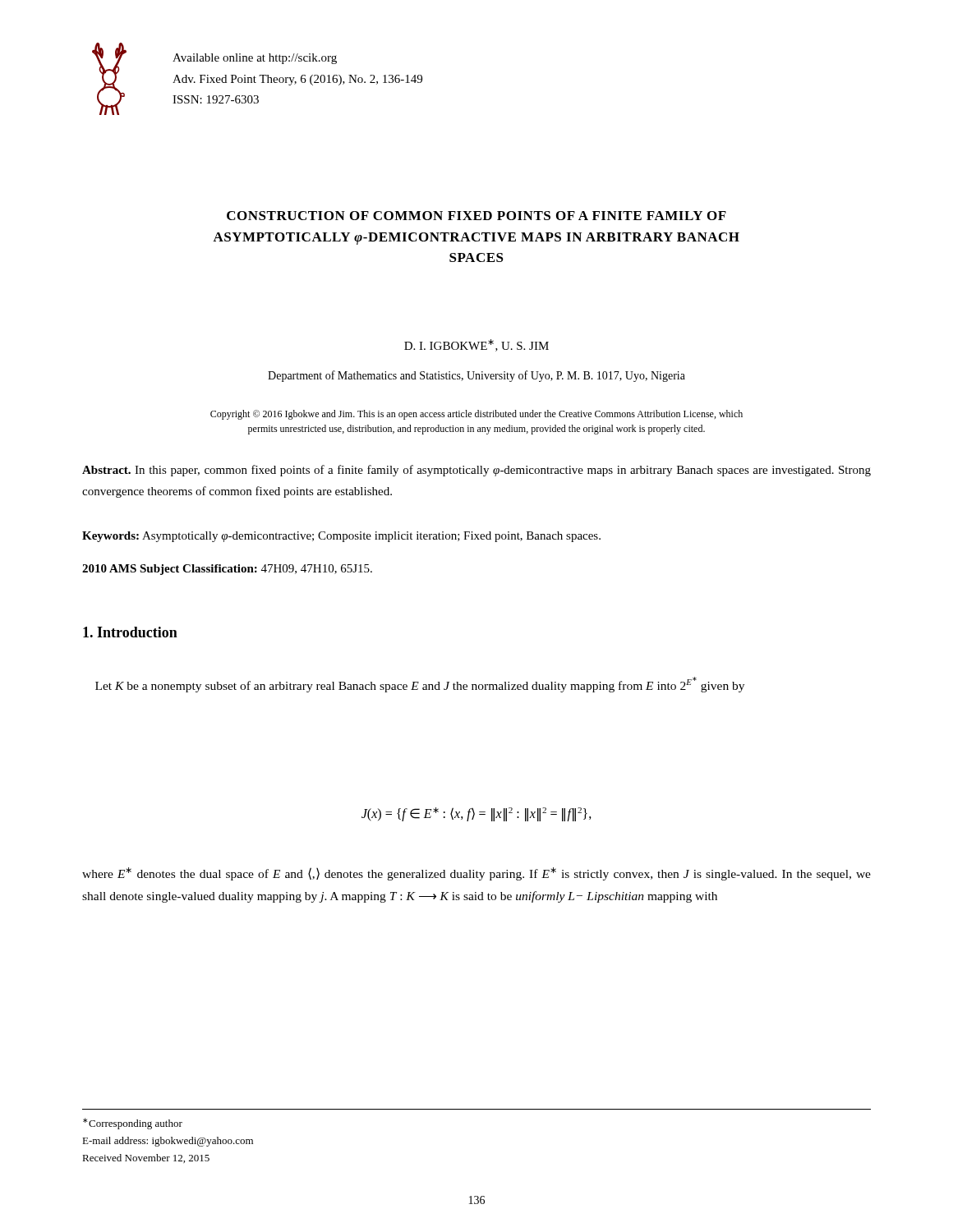Select the text block that says "Let K be a nonempty"
The height and width of the screenshot is (1232, 953).
[413, 684]
